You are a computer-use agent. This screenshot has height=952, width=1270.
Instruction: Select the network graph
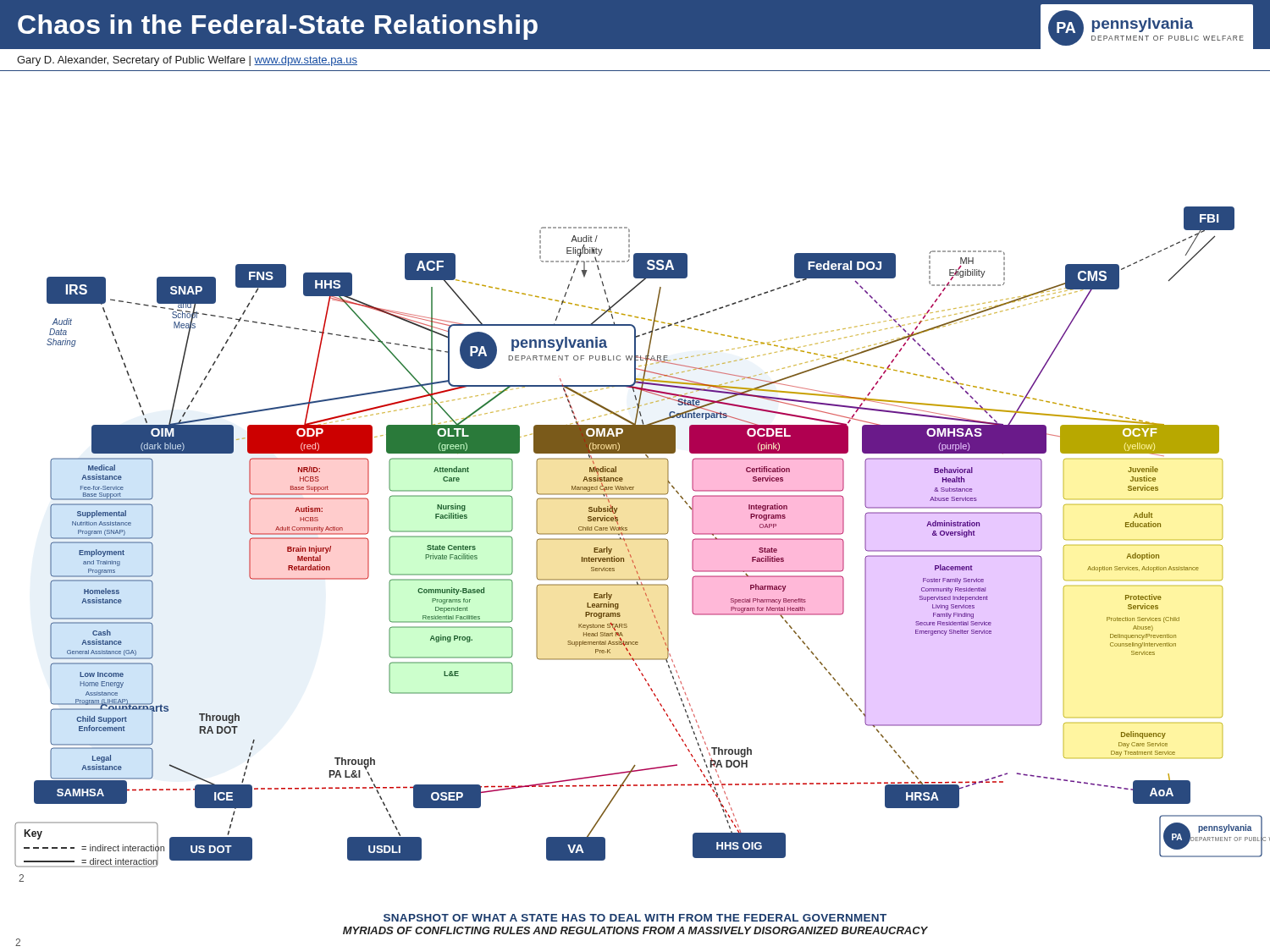click(x=635, y=488)
